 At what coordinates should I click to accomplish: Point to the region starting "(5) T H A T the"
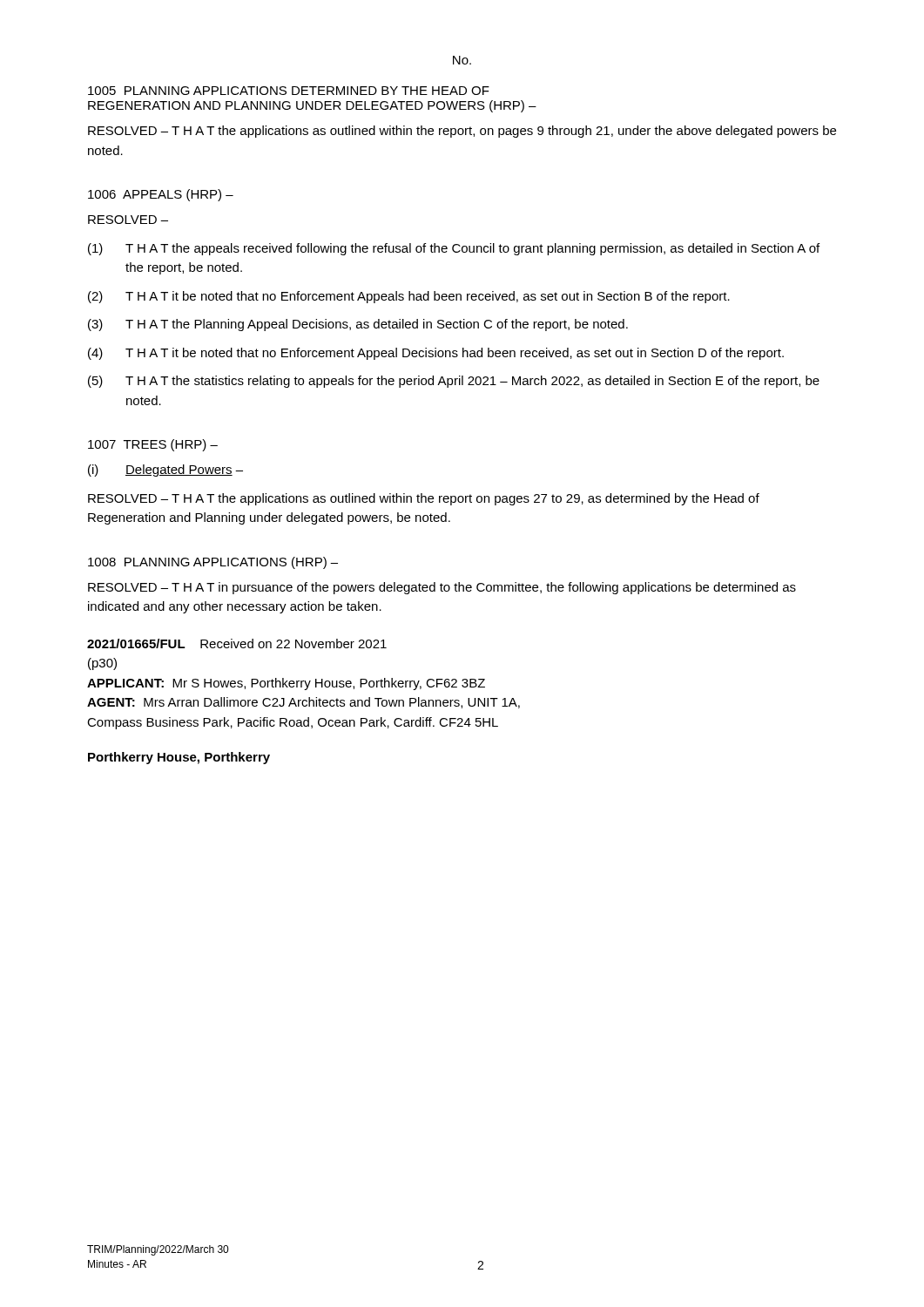(x=462, y=391)
